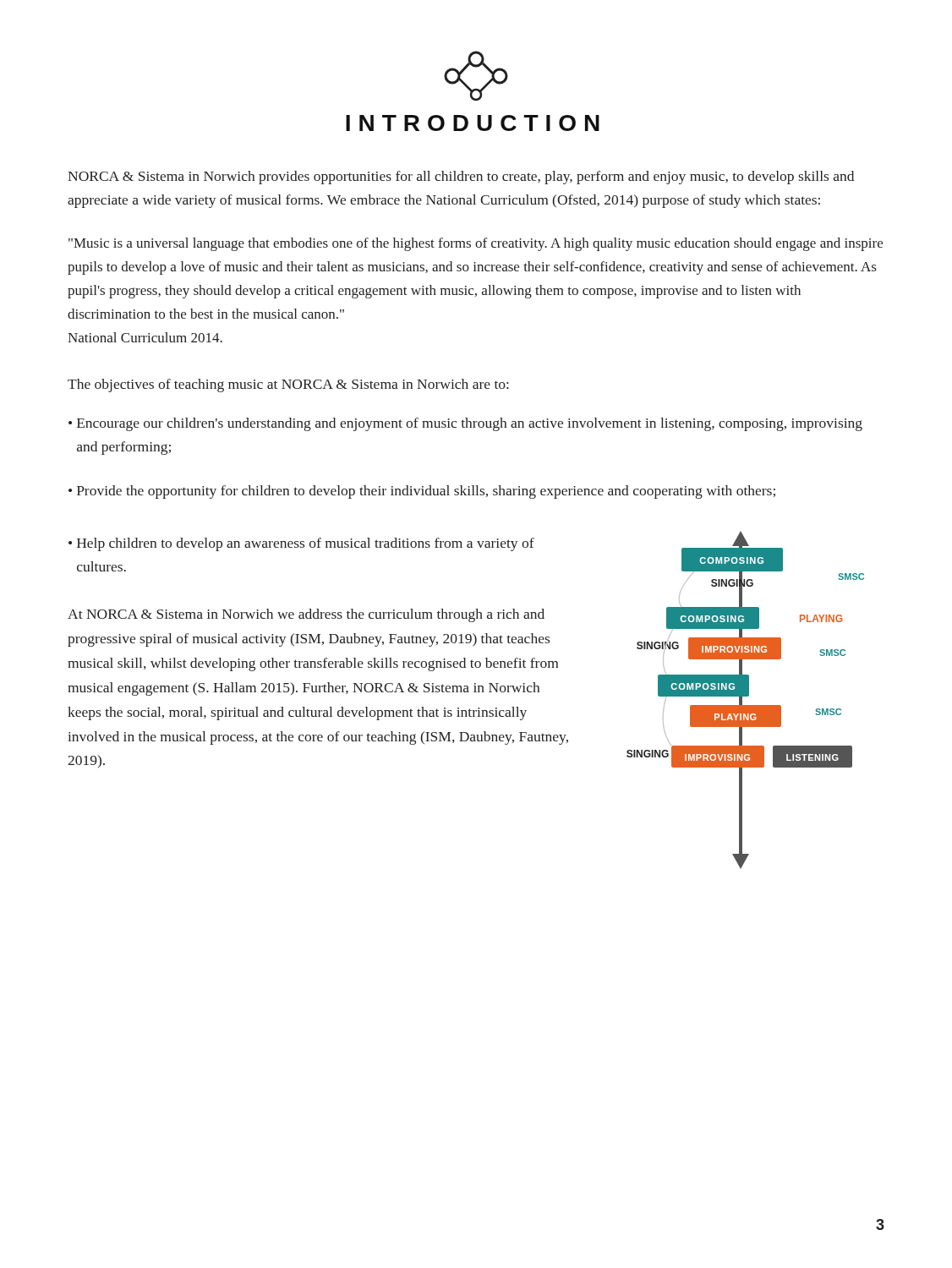The image size is (952, 1268).
Task: Locate the list item that says "• Provide the opportunity"
Action: [422, 491]
